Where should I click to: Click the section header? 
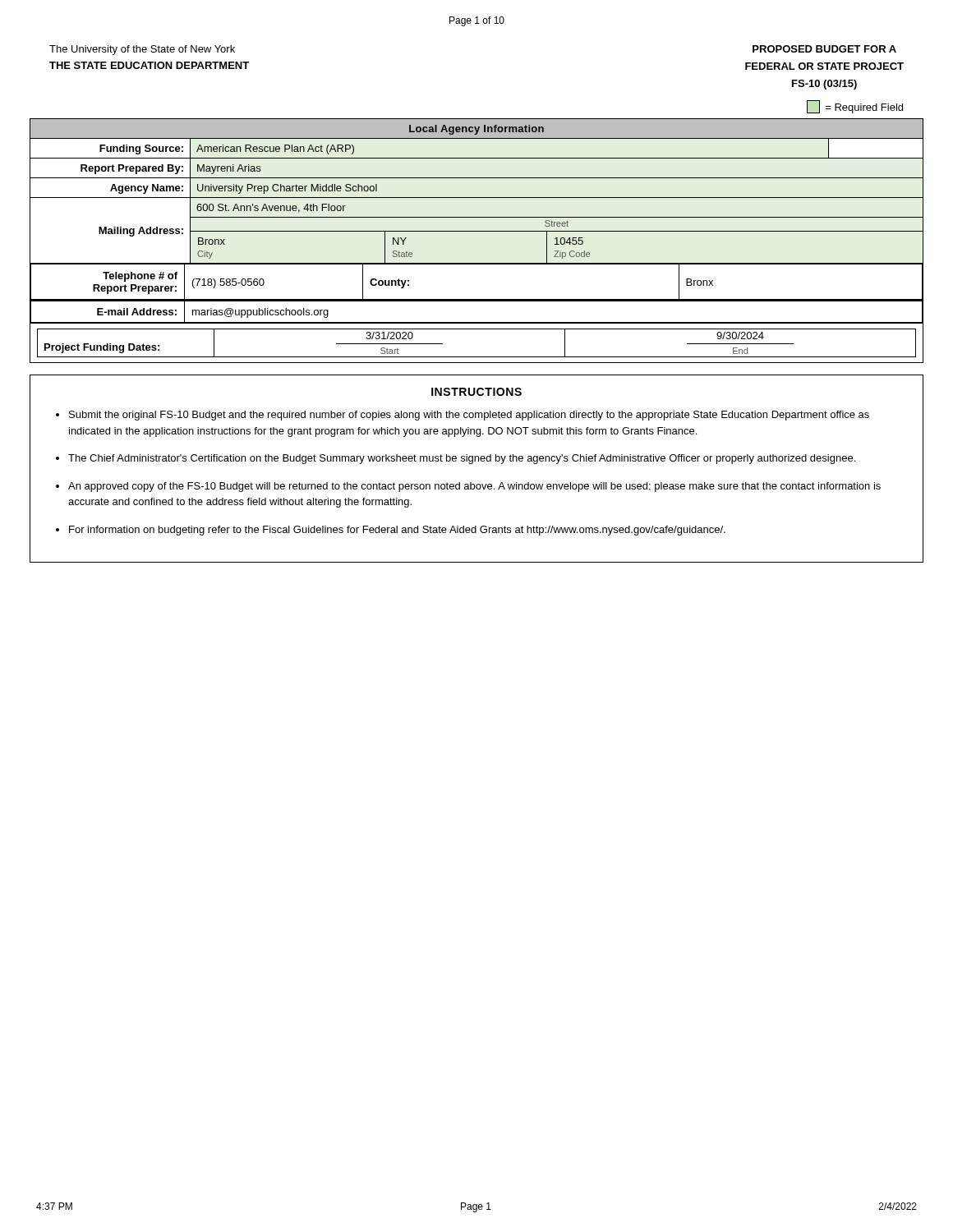pos(476,392)
